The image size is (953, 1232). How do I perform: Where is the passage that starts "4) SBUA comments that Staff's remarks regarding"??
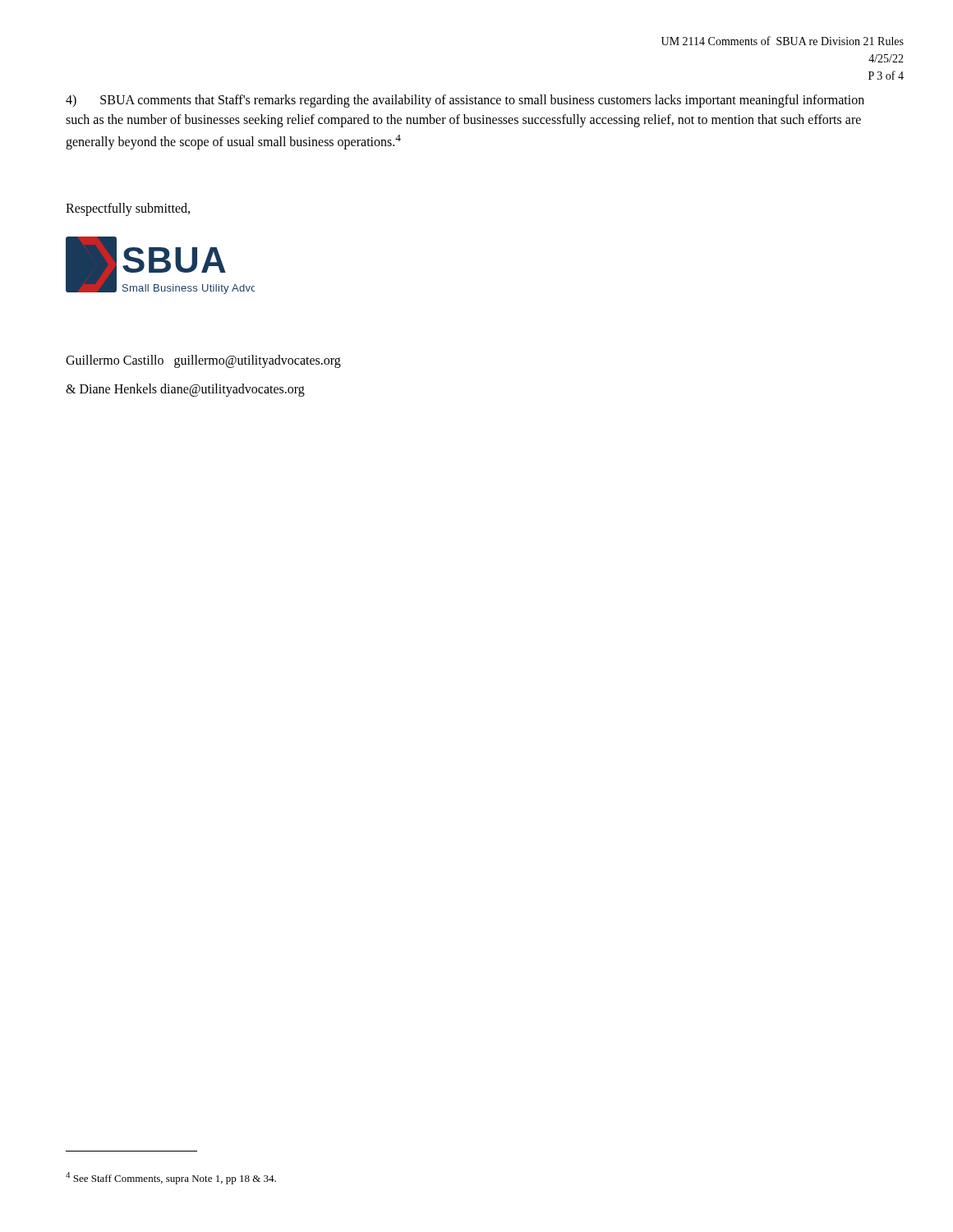[x=465, y=121]
